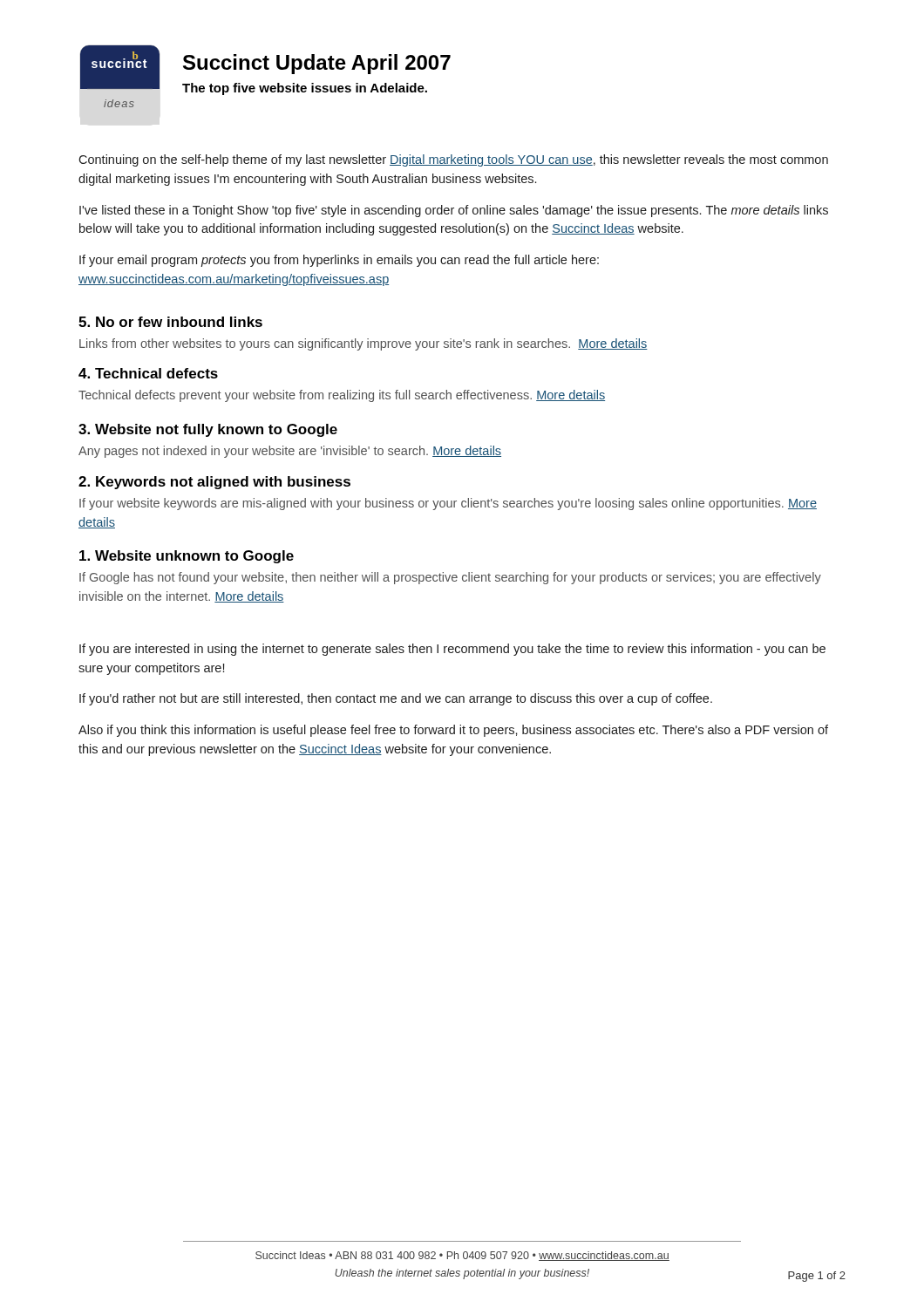Select the passage starting "Any pages not"

pyautogui.click(x=290, y=451)
